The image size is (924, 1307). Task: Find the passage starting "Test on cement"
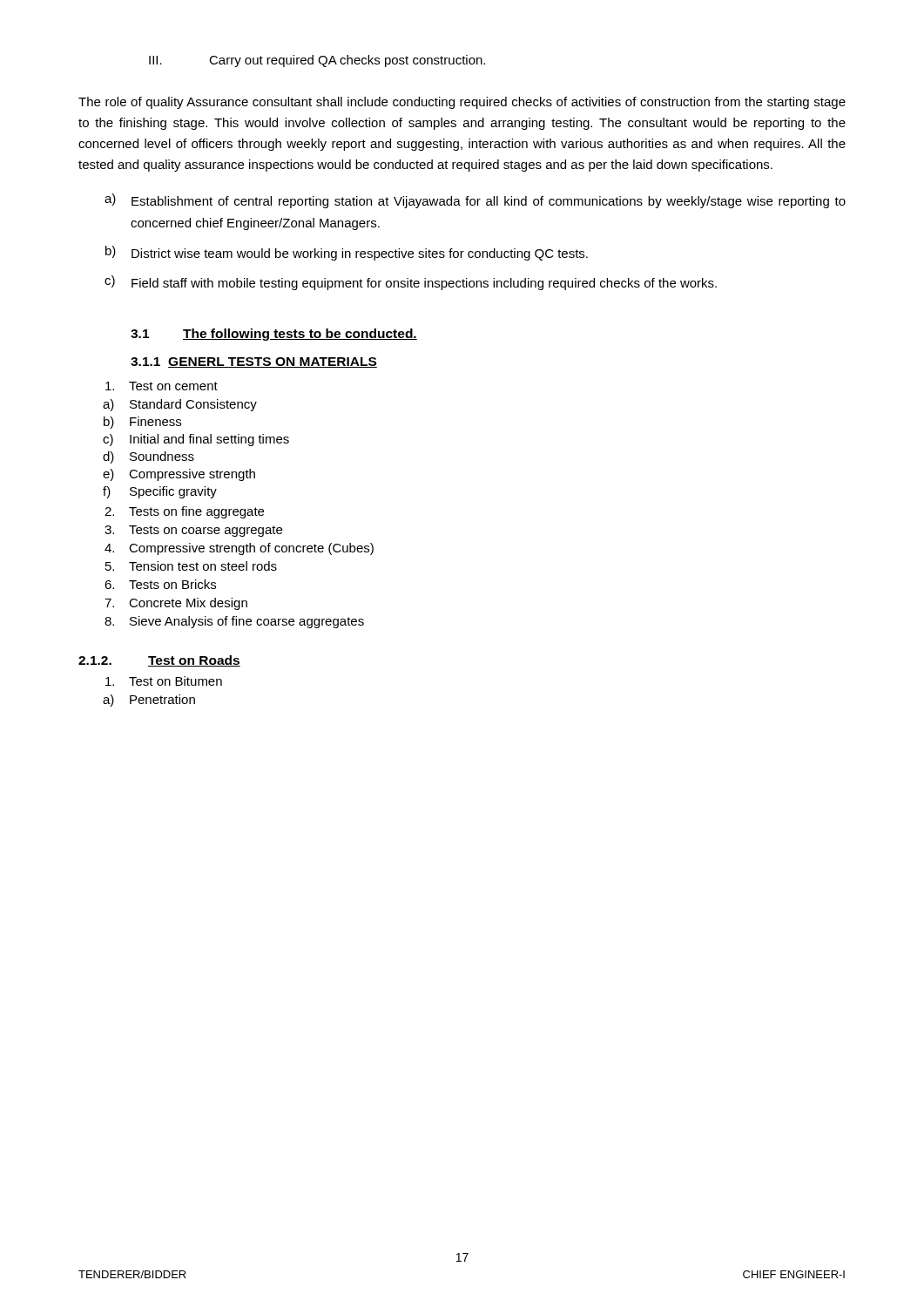point(162,386)
